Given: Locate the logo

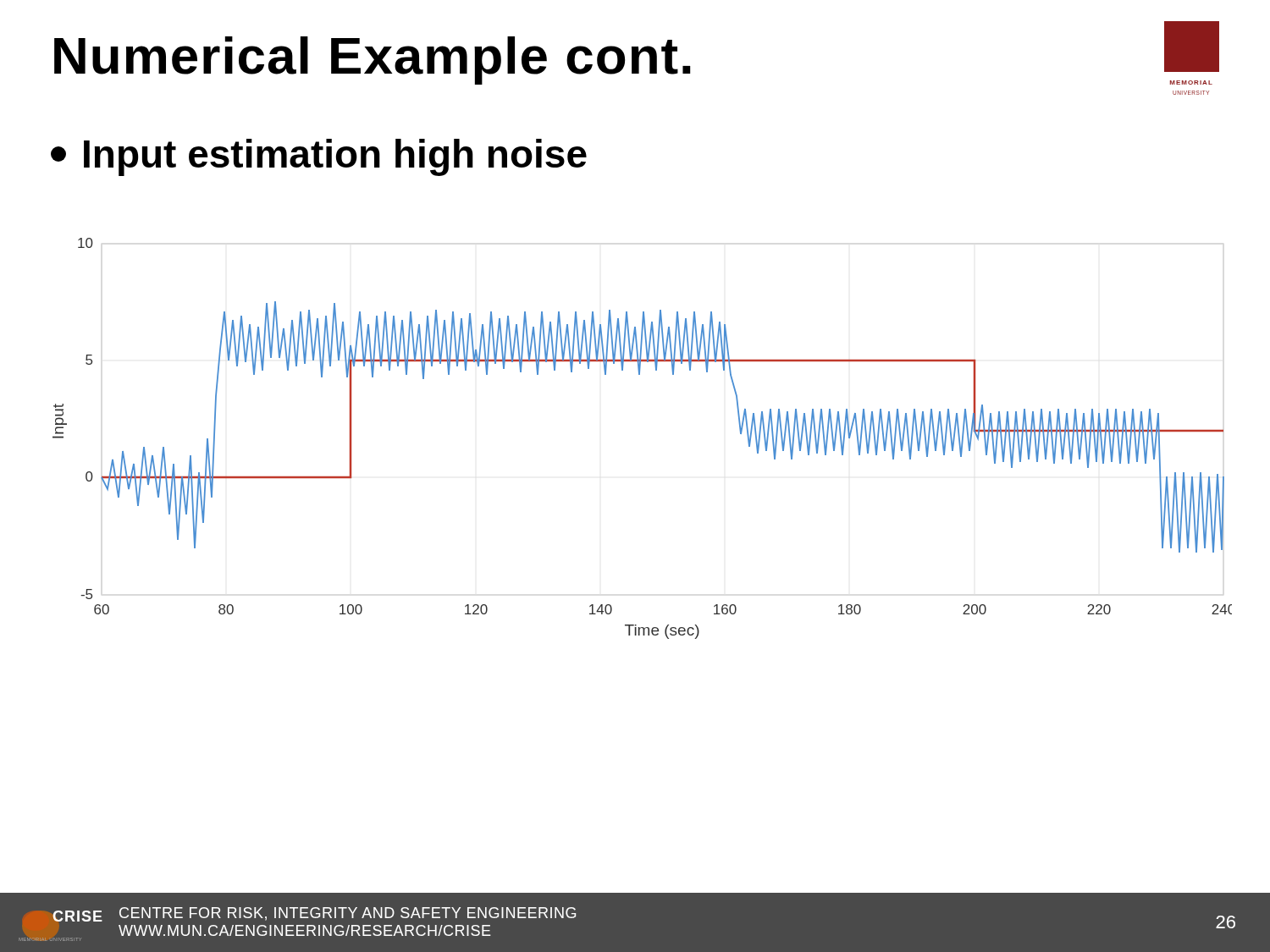Looking at the screenshot, I should coord(1156,63).
